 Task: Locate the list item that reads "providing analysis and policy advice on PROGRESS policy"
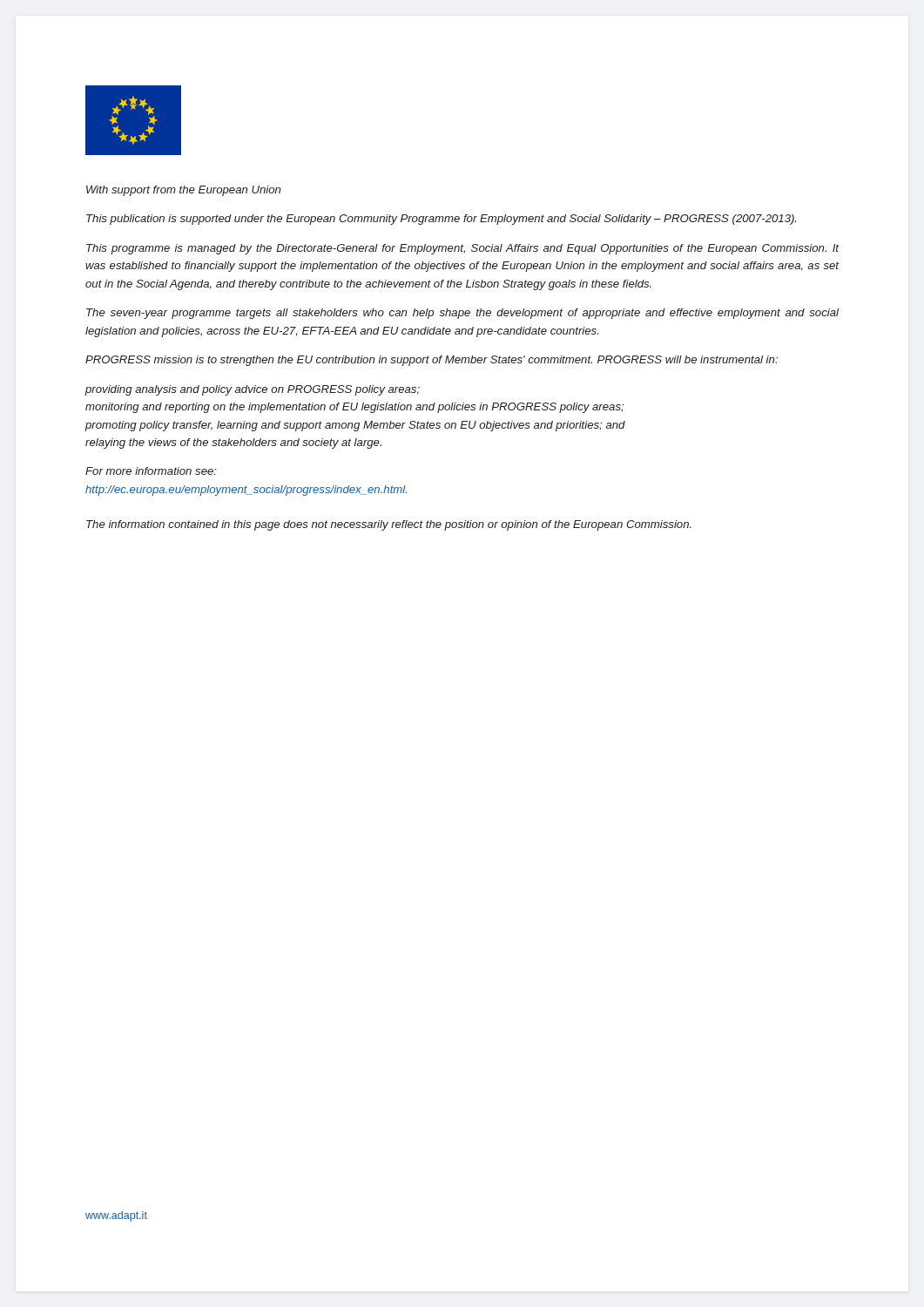tap(253, 389)
